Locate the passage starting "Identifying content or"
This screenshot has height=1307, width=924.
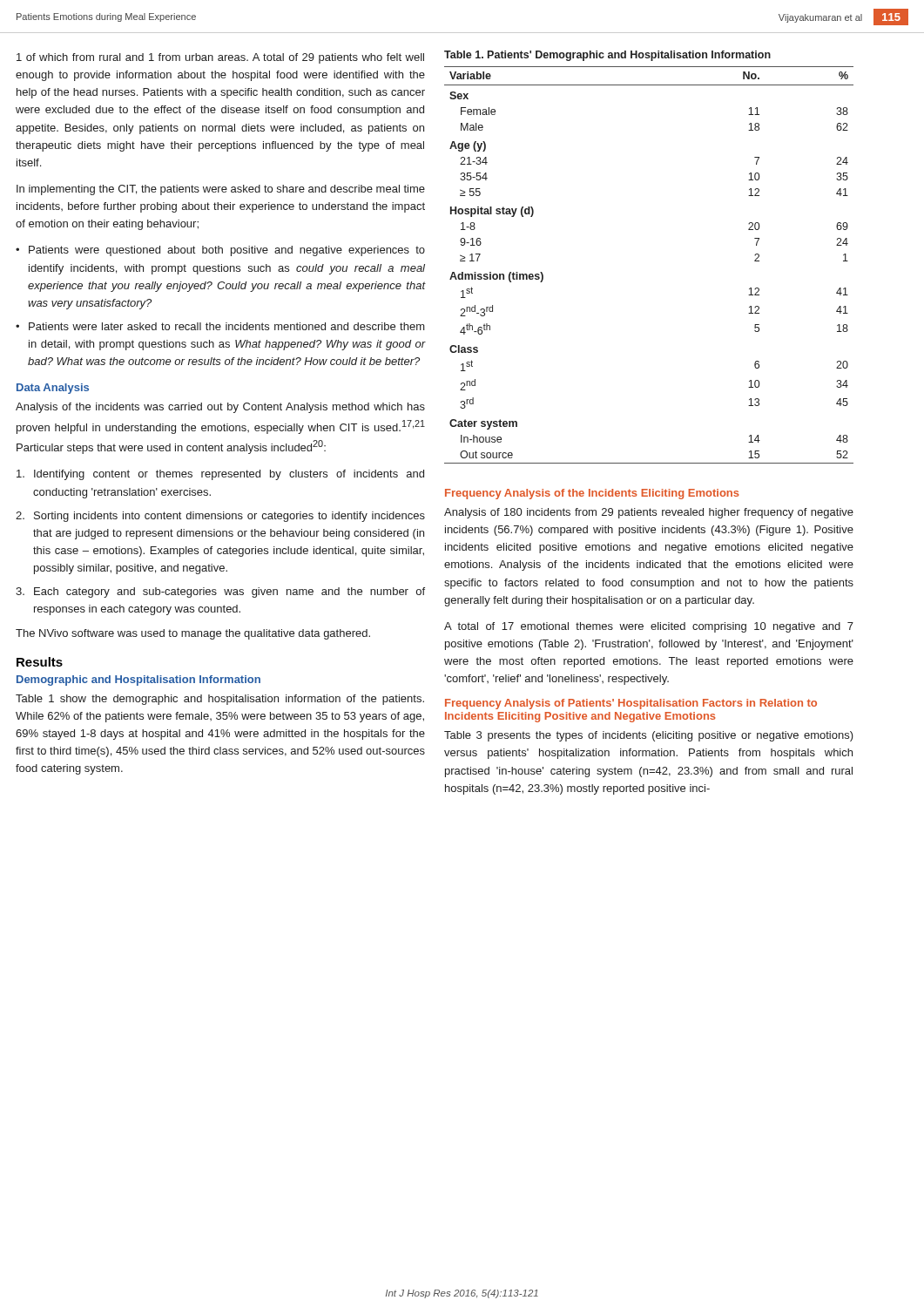tap(220, 482)
